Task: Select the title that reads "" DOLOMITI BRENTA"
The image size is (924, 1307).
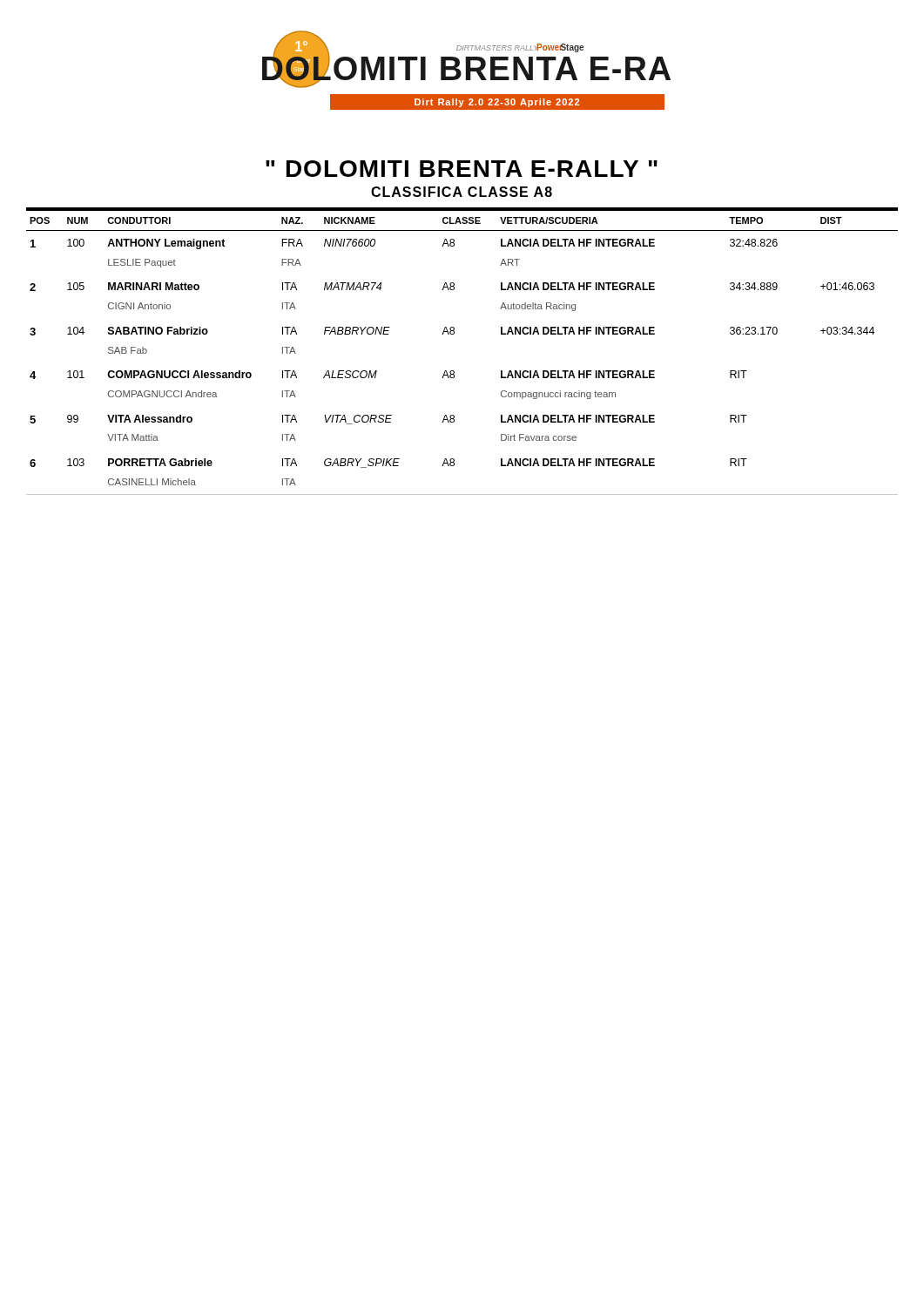Action: click(462, 169)
